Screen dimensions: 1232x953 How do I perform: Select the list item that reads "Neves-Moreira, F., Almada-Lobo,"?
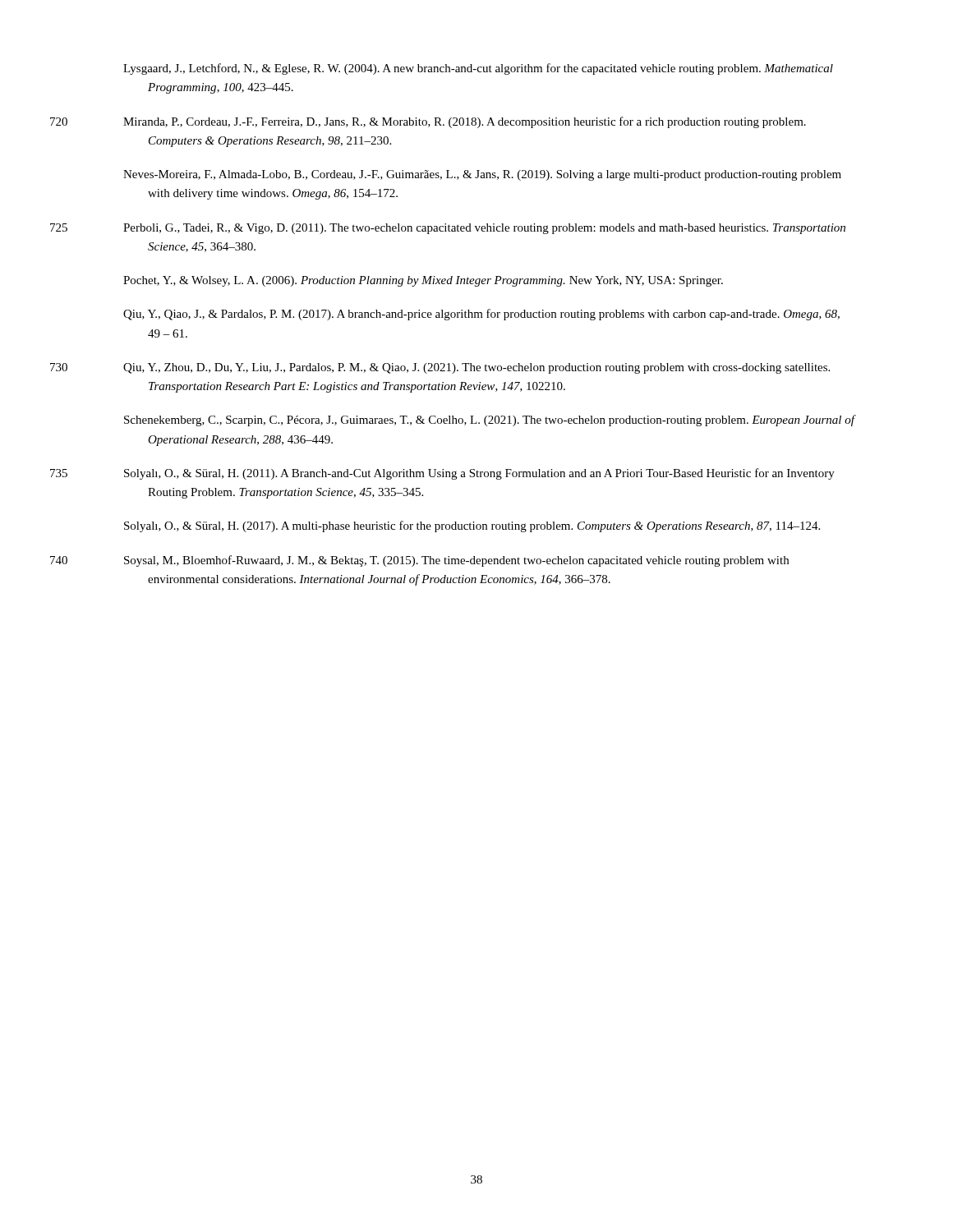tap(482, 184)
